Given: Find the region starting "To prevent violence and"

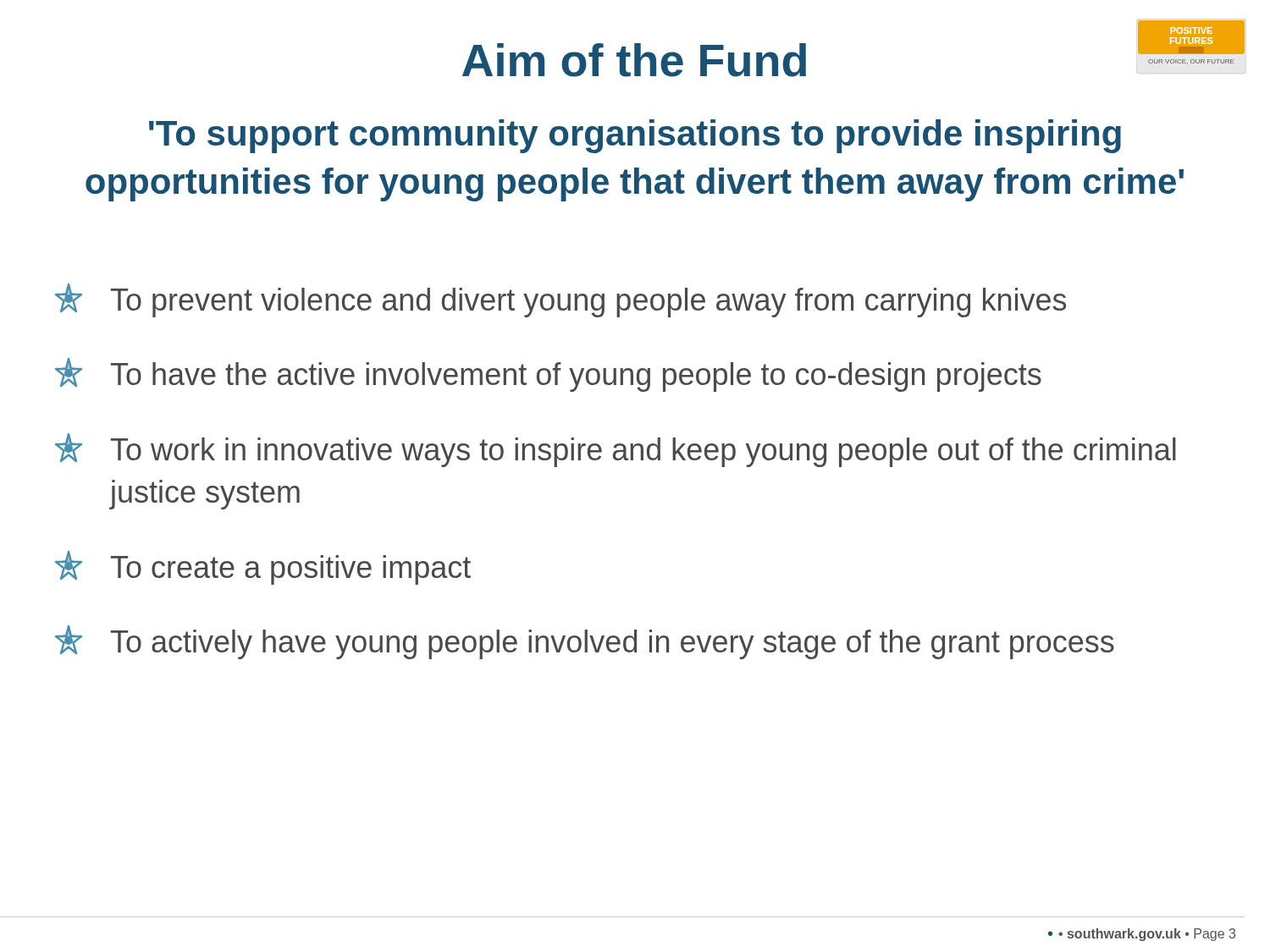Looking at the screenshot, I should (x=635, y=301).
